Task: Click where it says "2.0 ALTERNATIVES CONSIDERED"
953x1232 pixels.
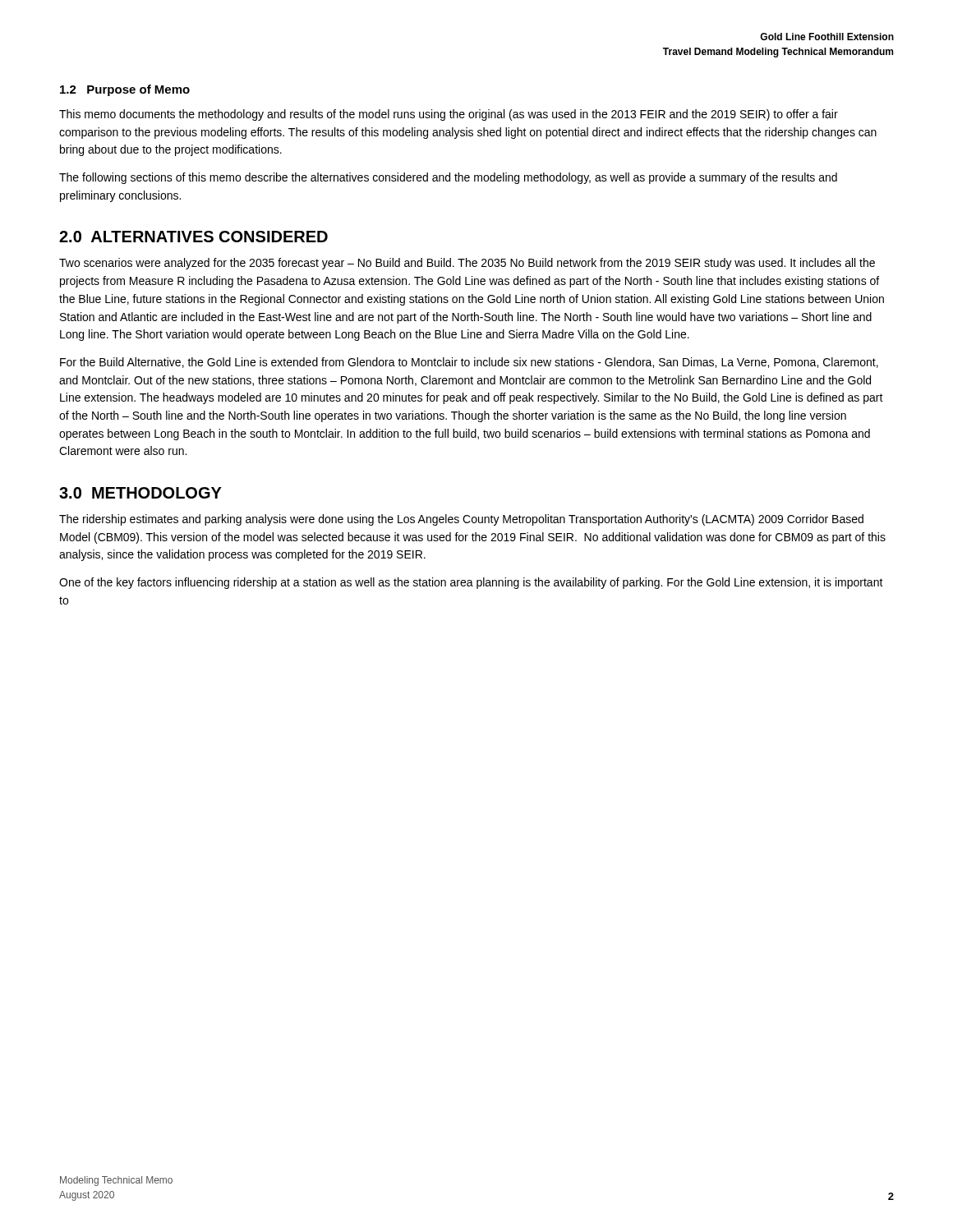Action: [194, 237]
